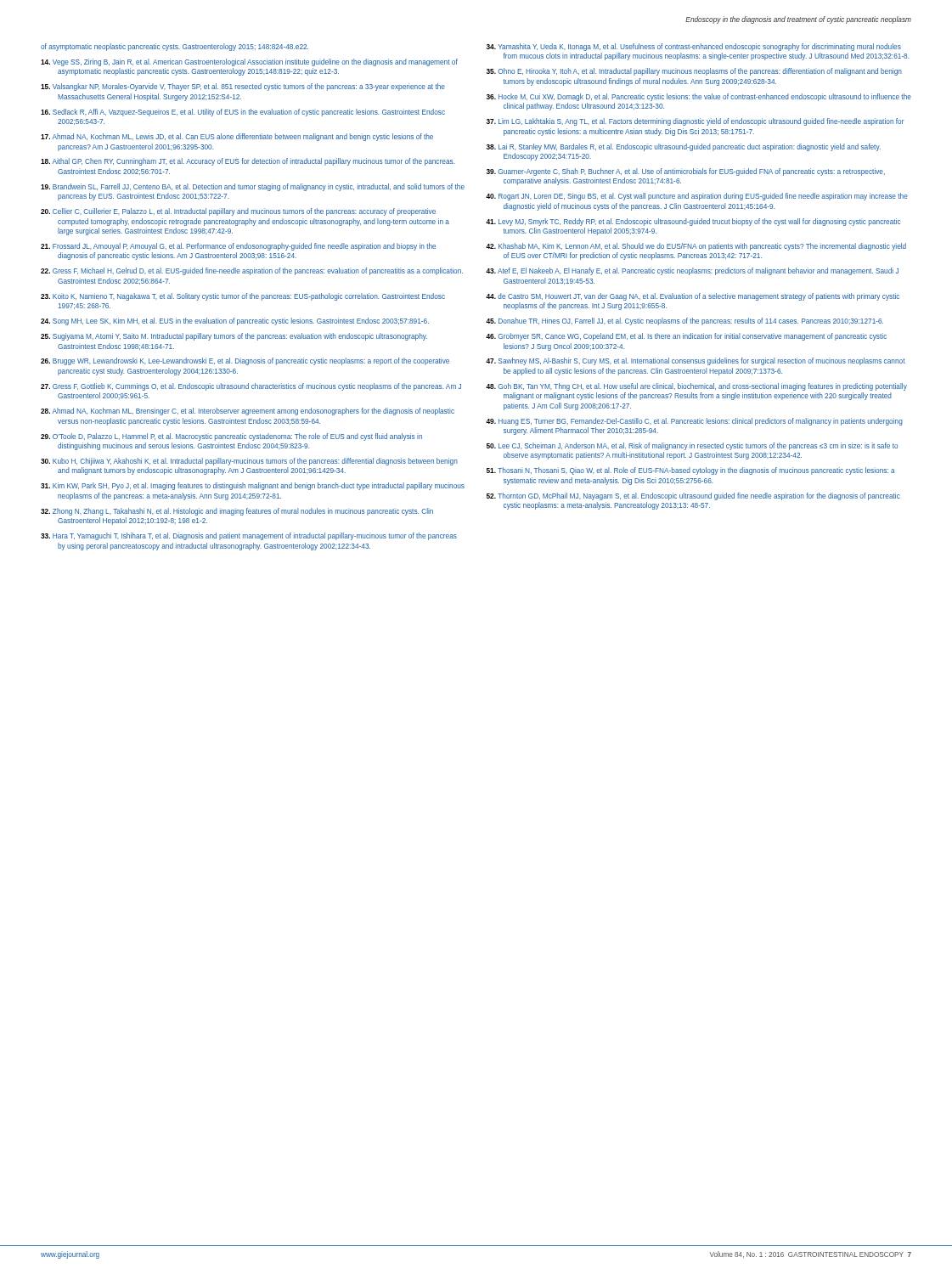Find the block starting "36. Hocke M,"
The height and width of the screenshot is (1274, 952).
point(699,101)
